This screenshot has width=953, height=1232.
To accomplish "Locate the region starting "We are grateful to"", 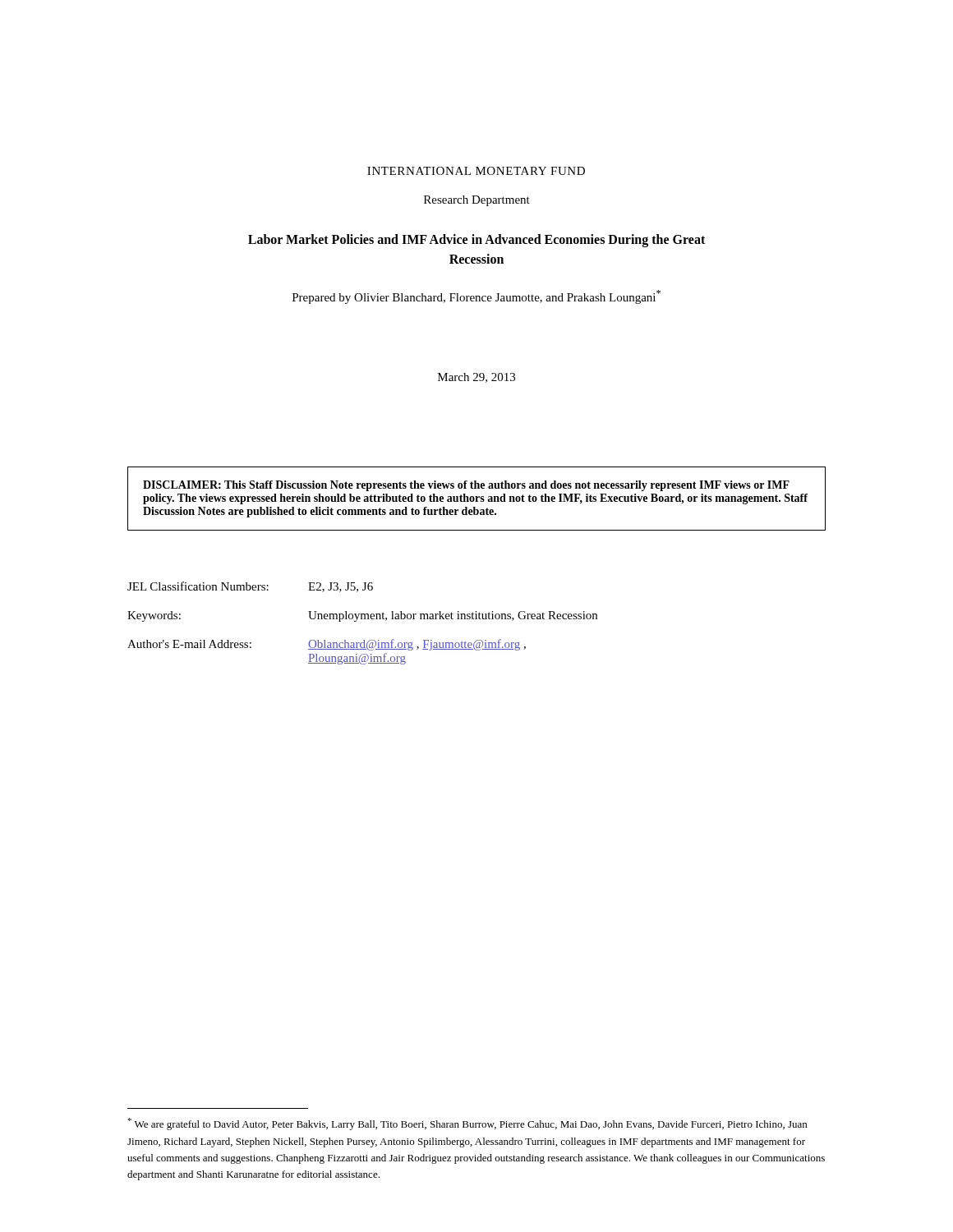I will coord(476,1148).
